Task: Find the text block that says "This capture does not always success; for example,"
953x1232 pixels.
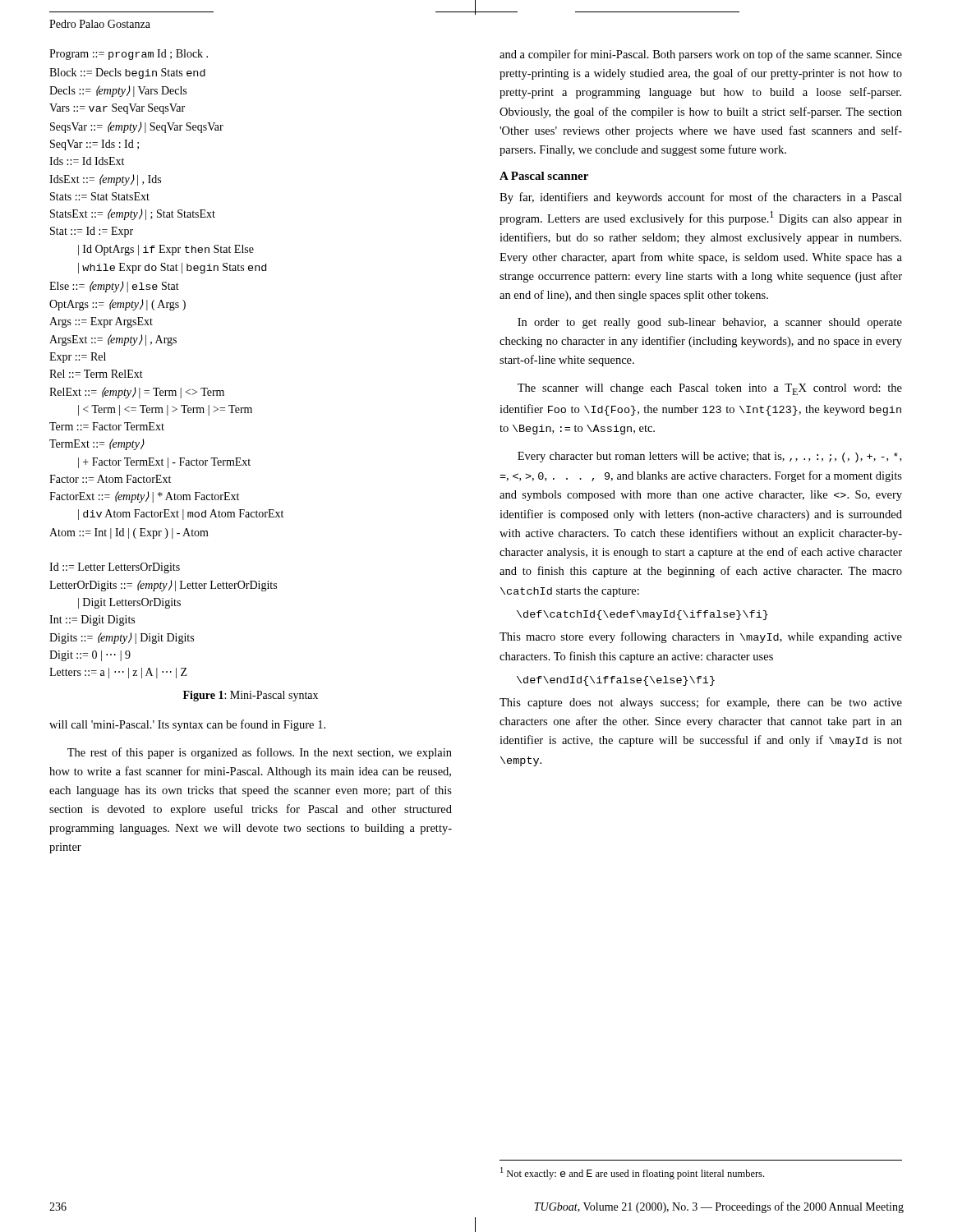Action: pos(701,732)
